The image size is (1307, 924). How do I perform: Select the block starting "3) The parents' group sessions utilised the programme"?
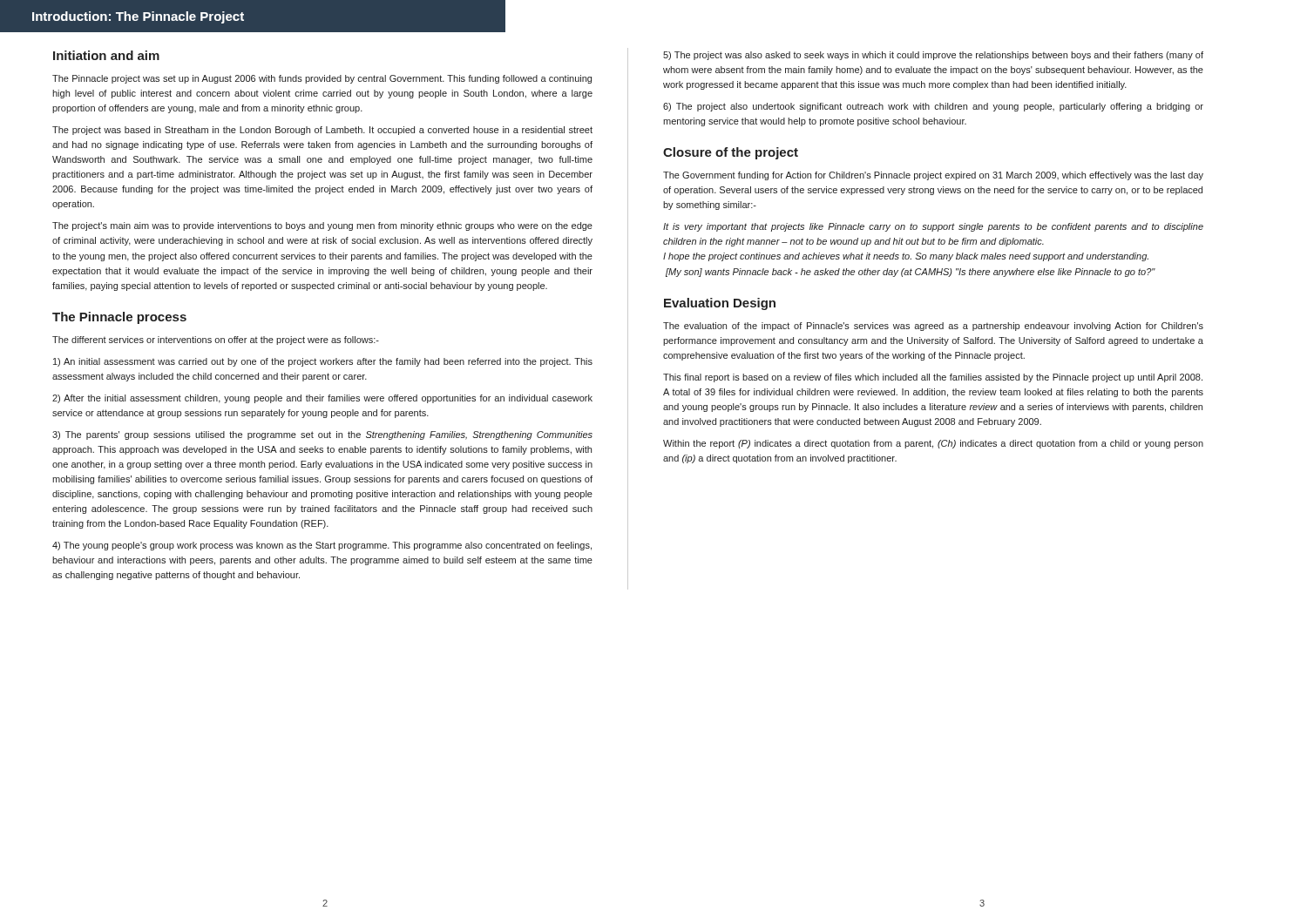[x=322, y=479]
